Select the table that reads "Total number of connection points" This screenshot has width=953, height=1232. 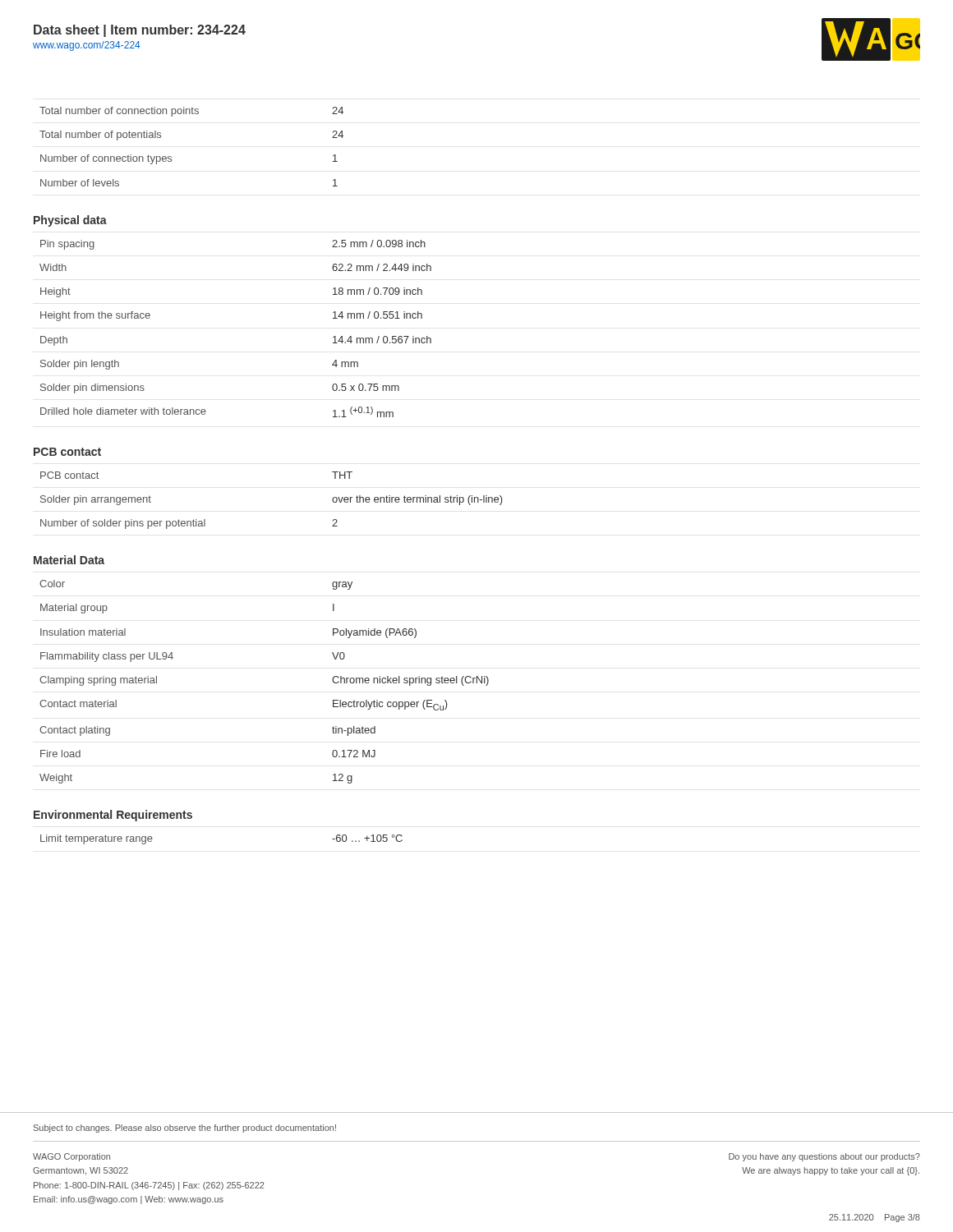tap(476, 147)
